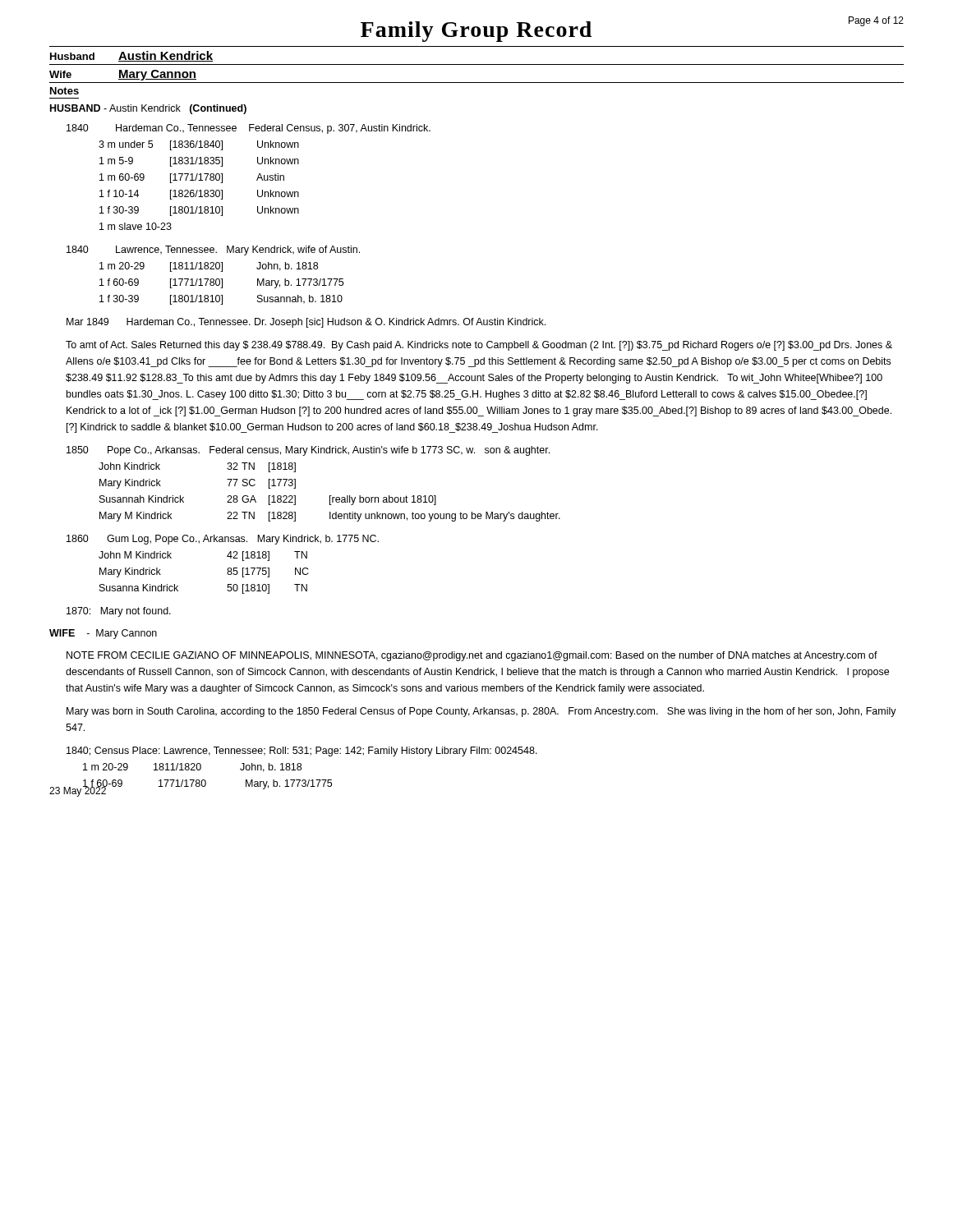Image resolution: width=953 pixels, height=1232 pixels.
Task: Click on the text with the text "Wife Mary Cannon"
Action: point(123,73)
